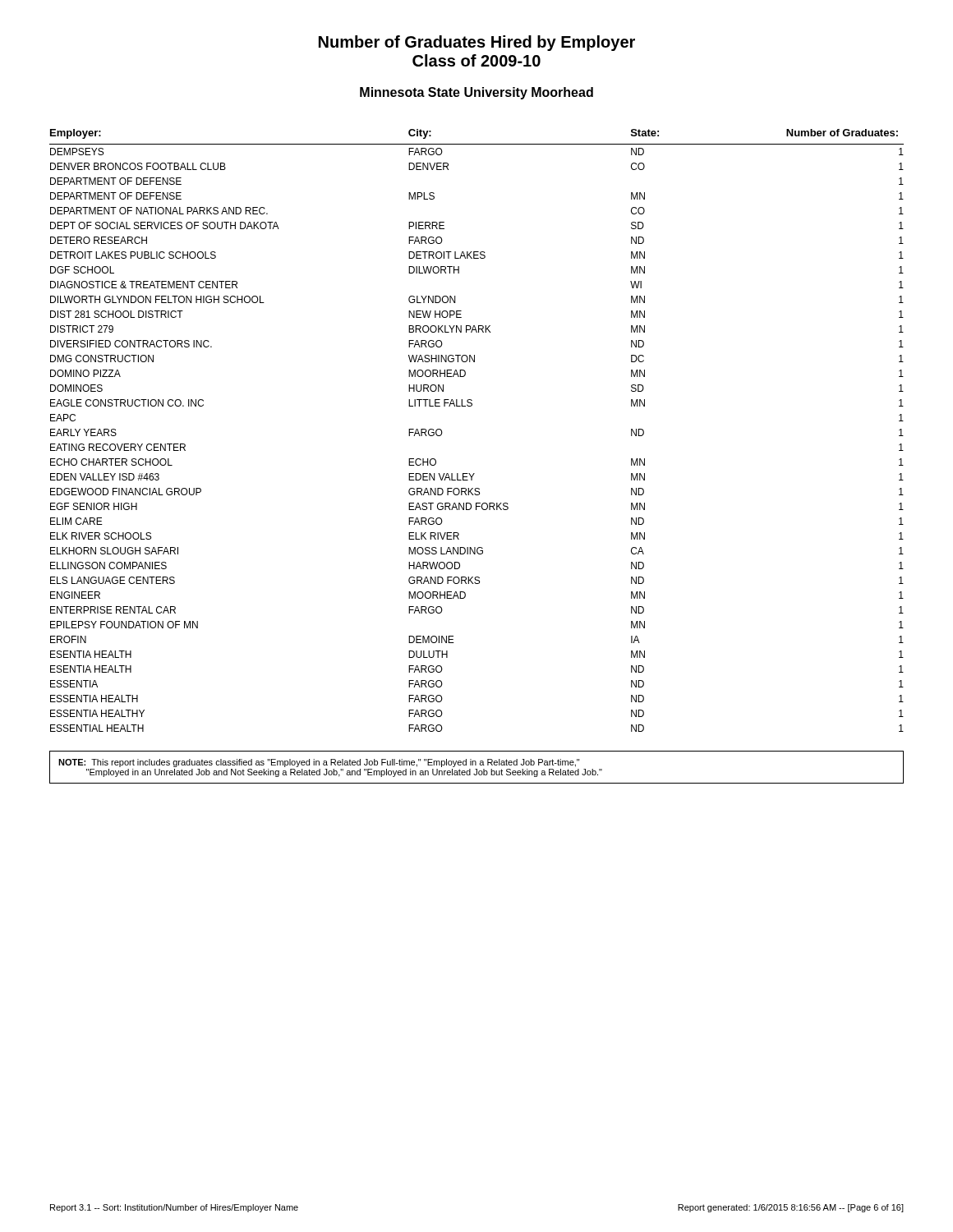
Task: Where is the title that starts "Number of Graduates Hired by Employer"?
Action: [x=476, y=52]
